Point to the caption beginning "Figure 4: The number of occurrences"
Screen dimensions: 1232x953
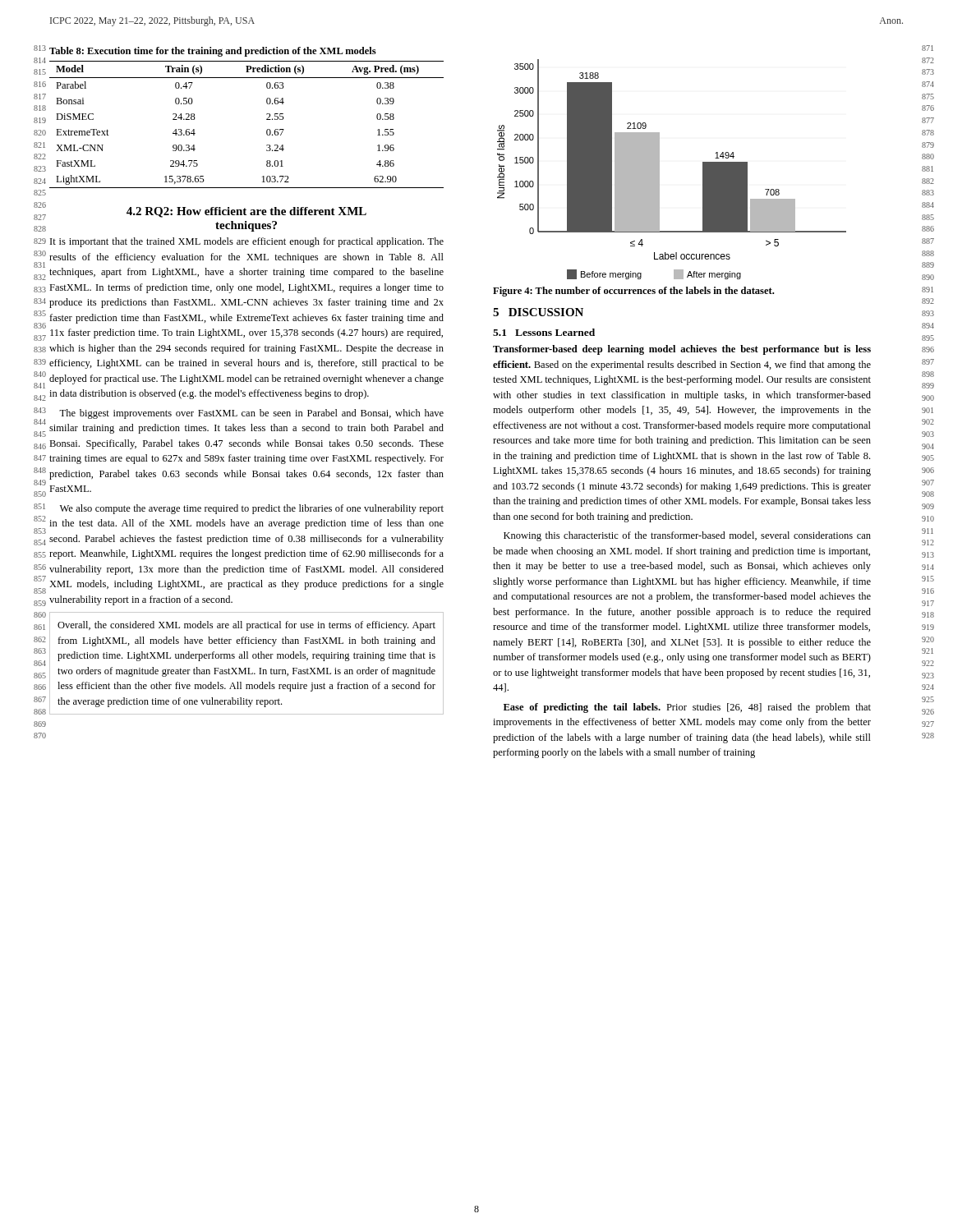click(x=634, y=291)
